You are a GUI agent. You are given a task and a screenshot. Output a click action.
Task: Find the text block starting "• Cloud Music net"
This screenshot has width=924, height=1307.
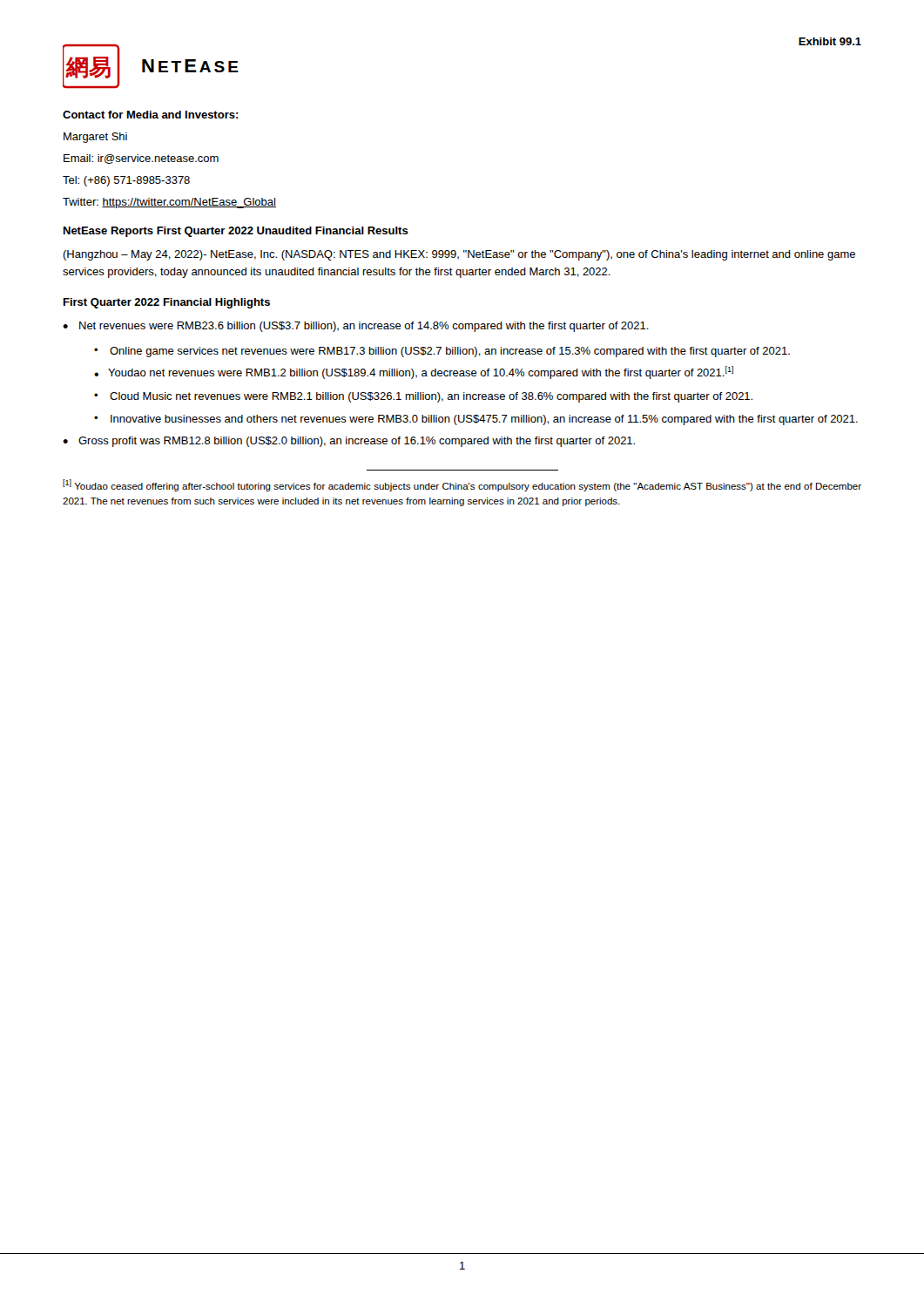tap(478, 397)
